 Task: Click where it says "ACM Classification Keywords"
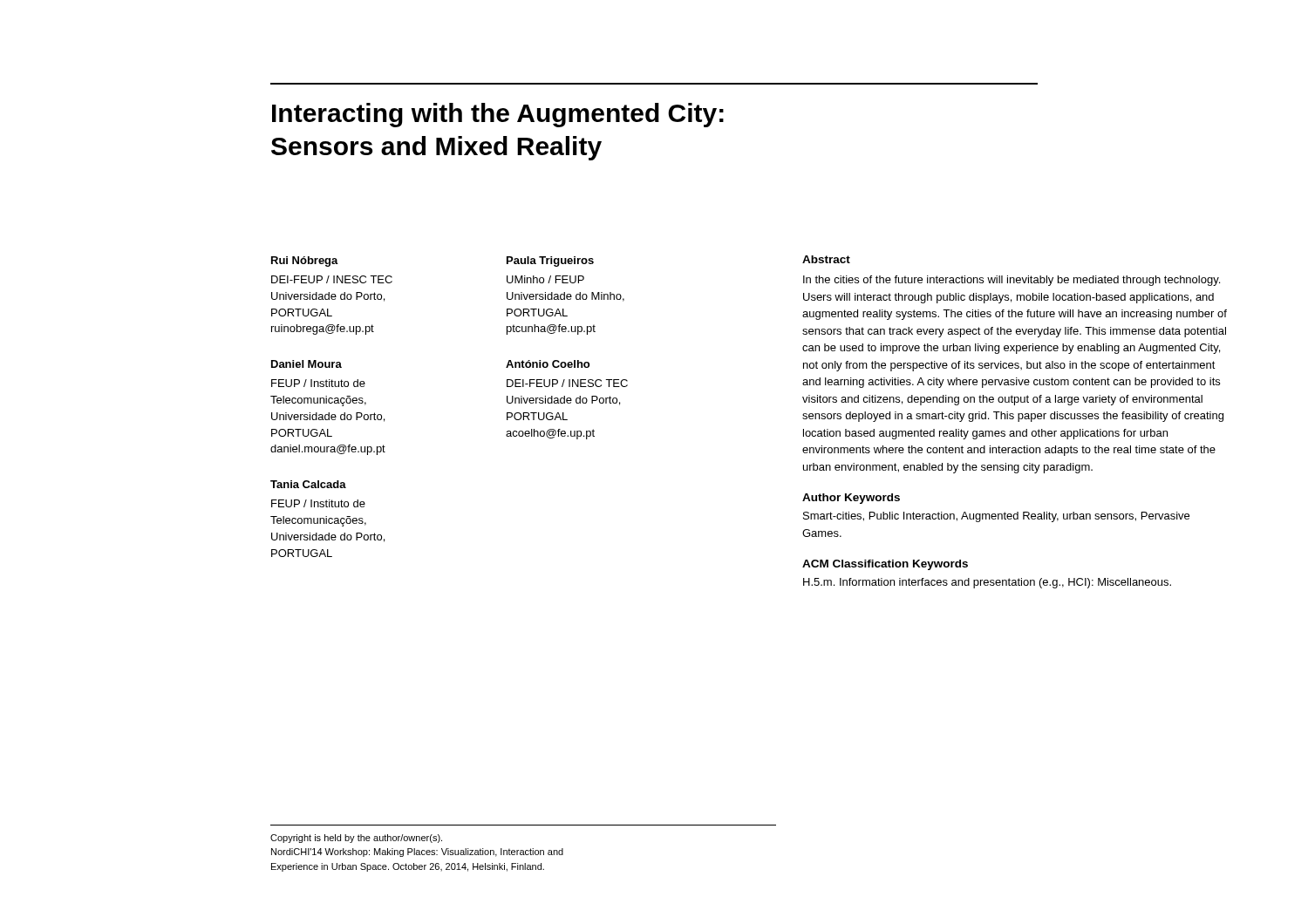point(885,564)
